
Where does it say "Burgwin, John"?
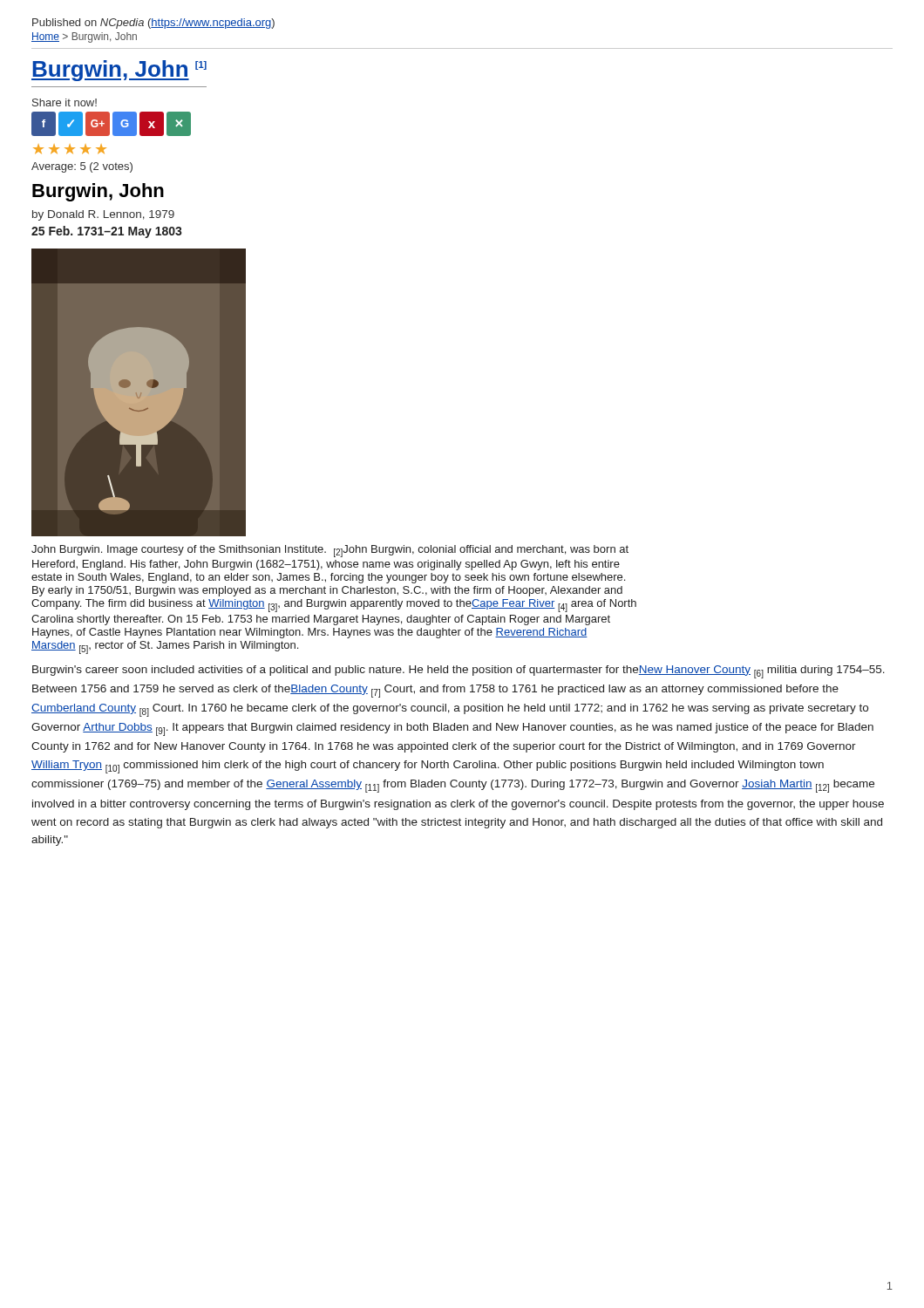click(x=98, y=191)
